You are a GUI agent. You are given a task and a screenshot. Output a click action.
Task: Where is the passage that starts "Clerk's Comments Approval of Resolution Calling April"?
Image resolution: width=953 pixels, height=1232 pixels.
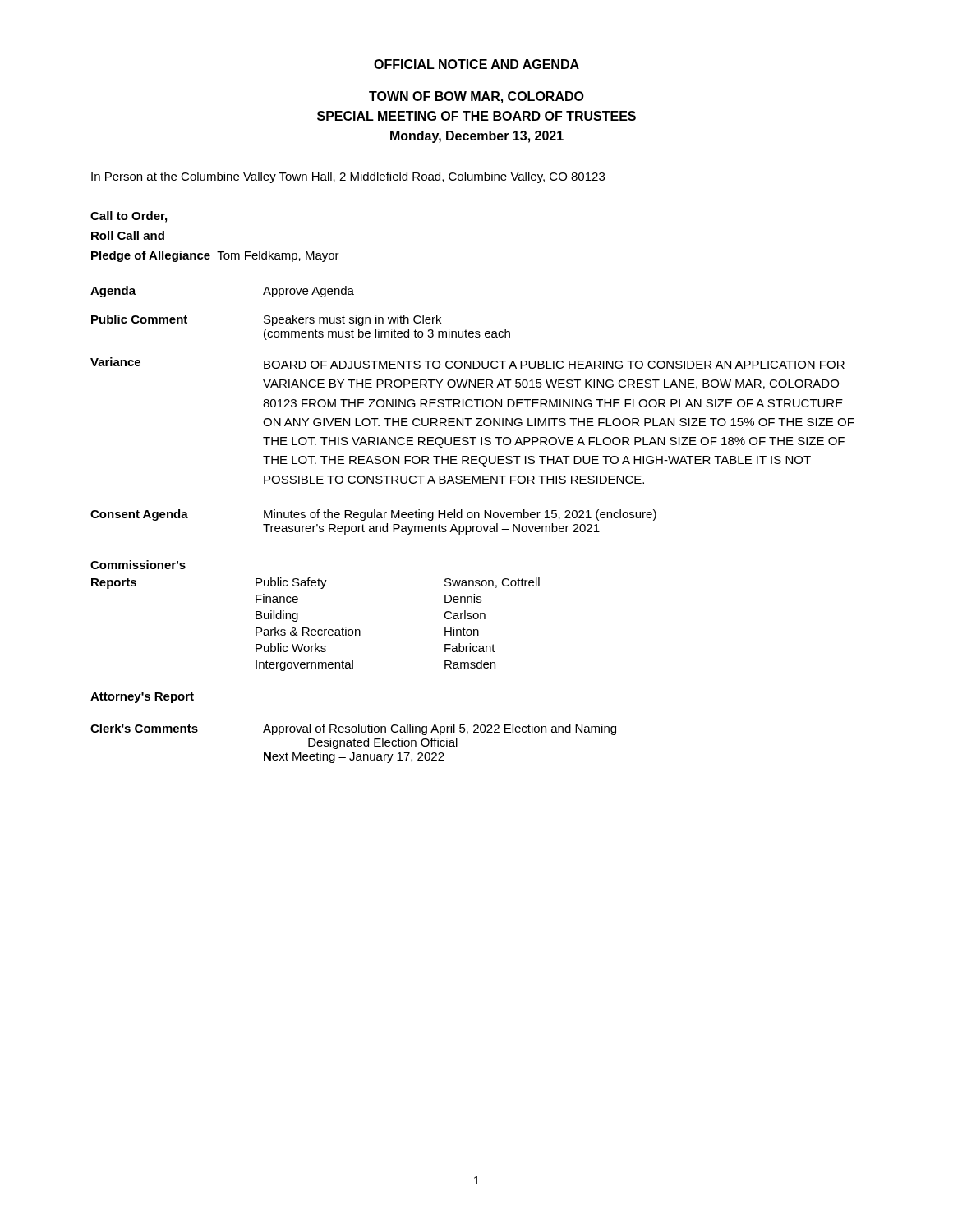tap(476, 742)
